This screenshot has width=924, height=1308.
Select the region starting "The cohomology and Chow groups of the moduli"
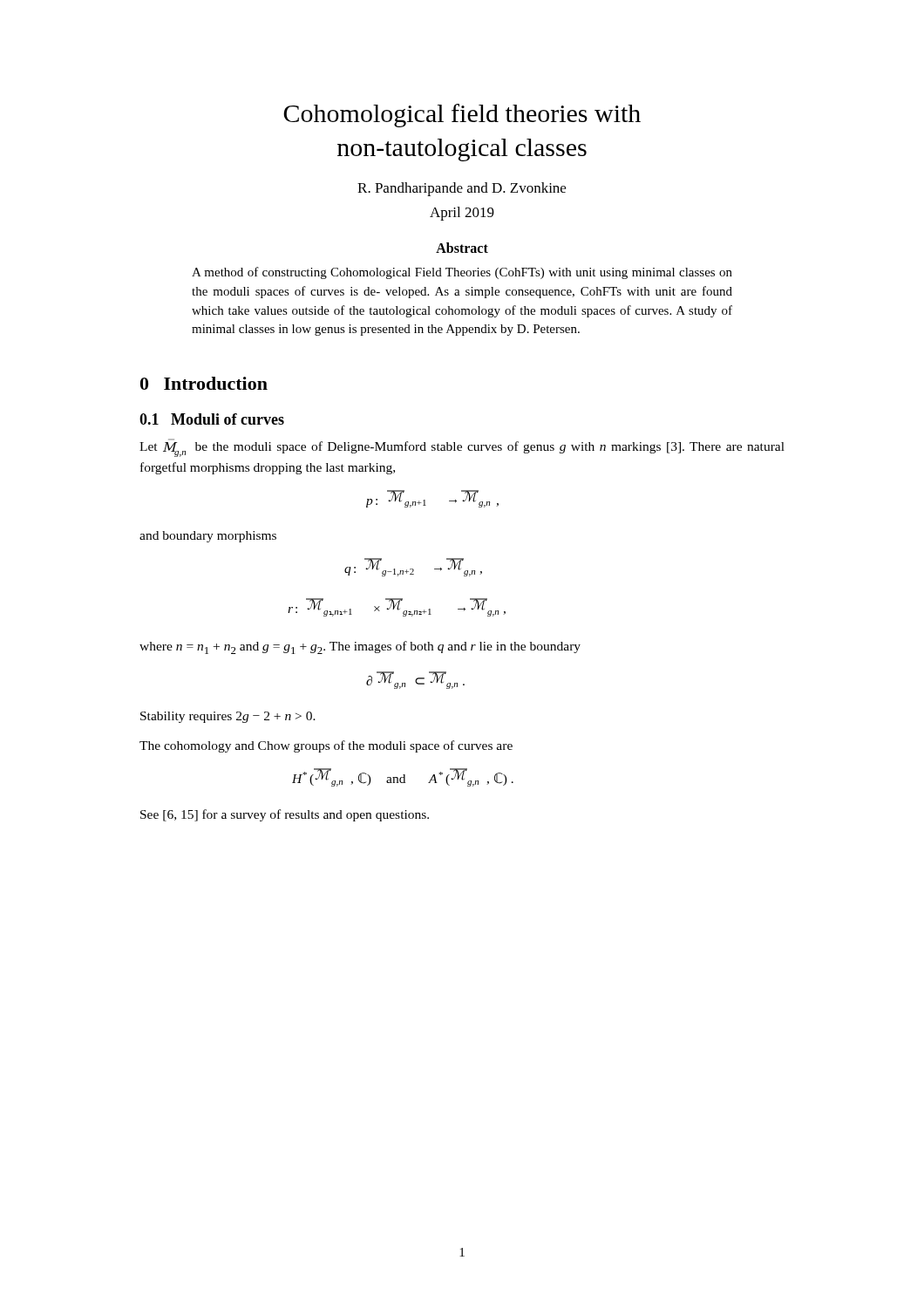[326, 745]
